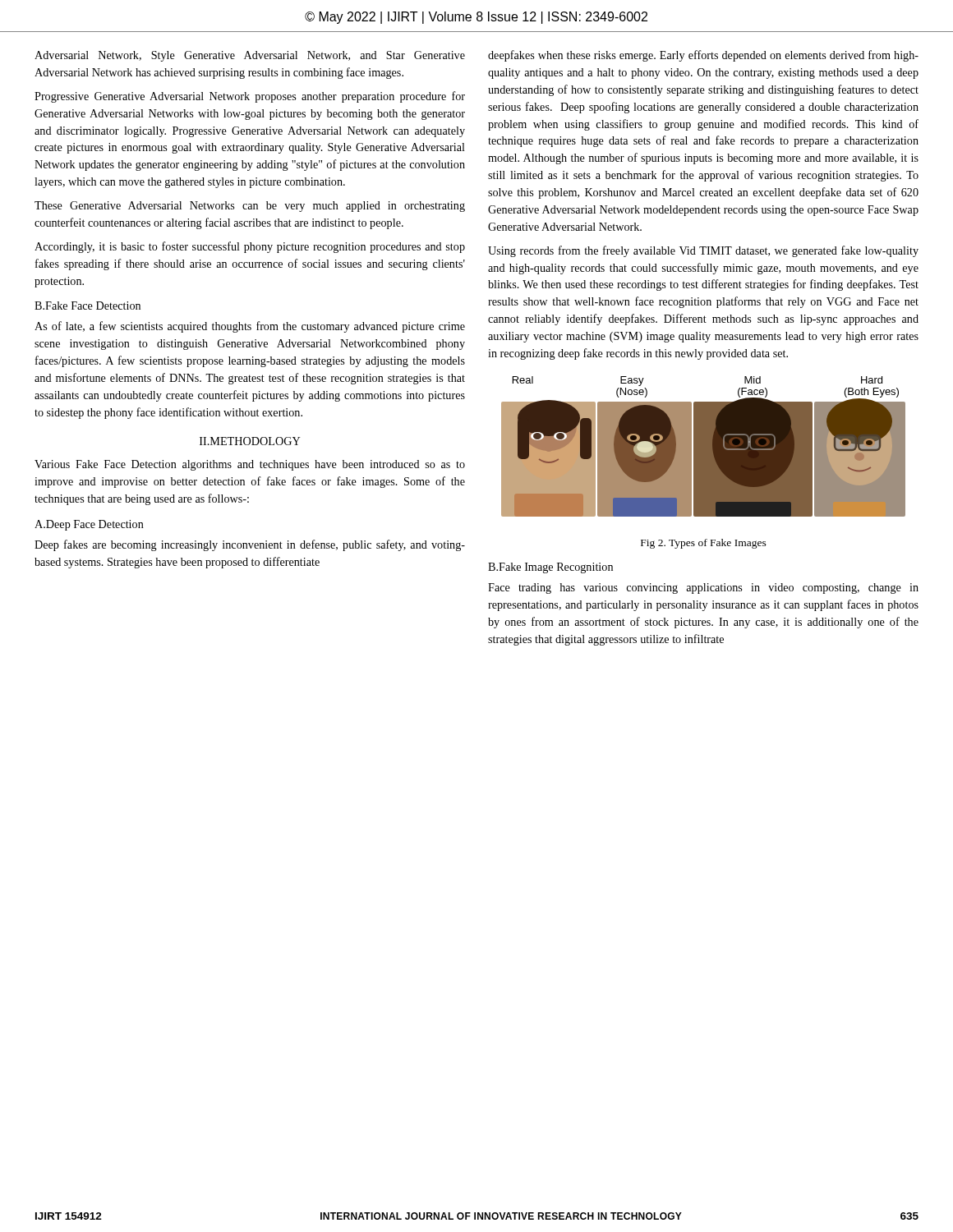Locate the element starting "A.Deep Face Detection"

89,525
